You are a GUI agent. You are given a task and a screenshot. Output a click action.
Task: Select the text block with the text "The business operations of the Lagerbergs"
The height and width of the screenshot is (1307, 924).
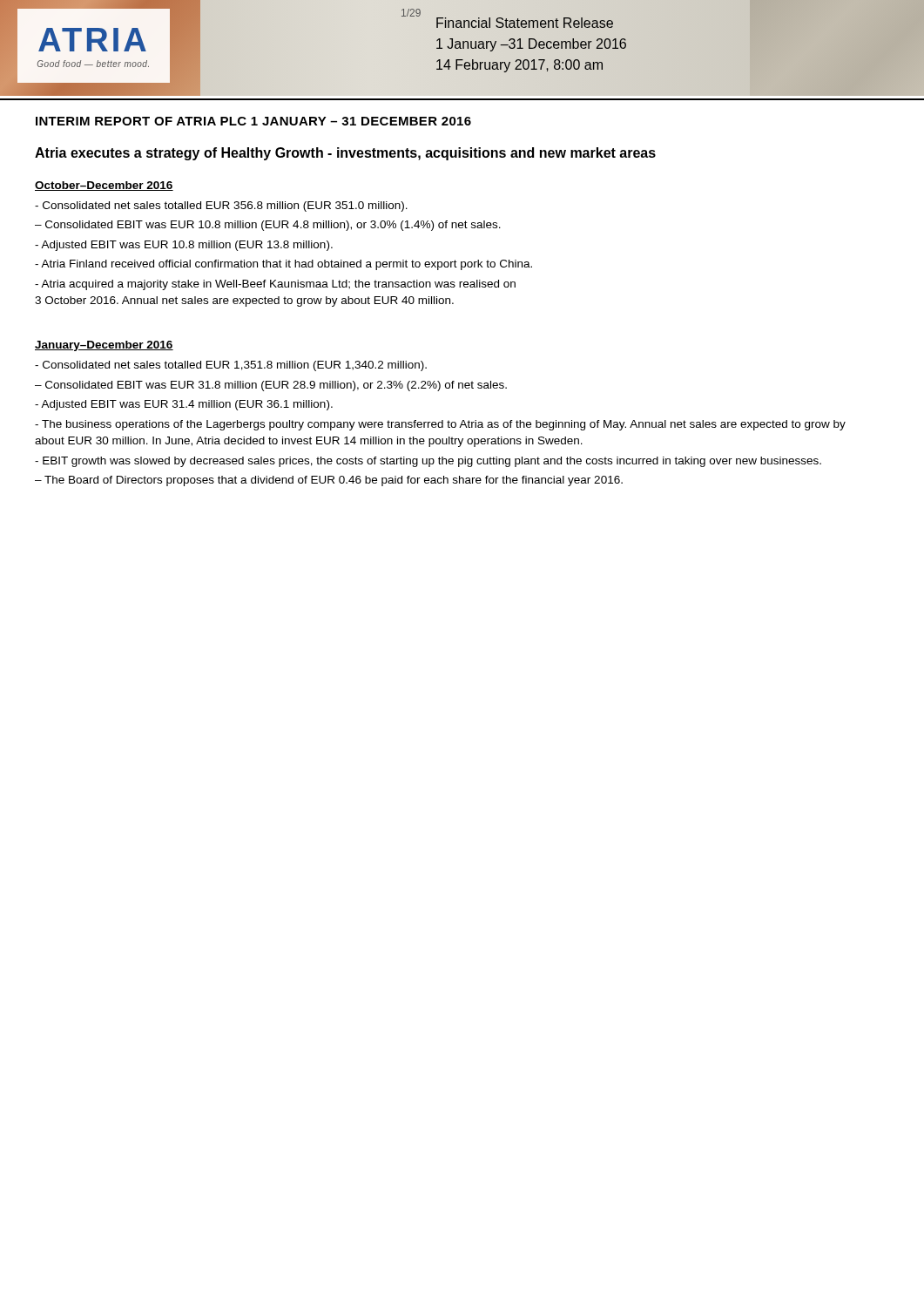453,432
